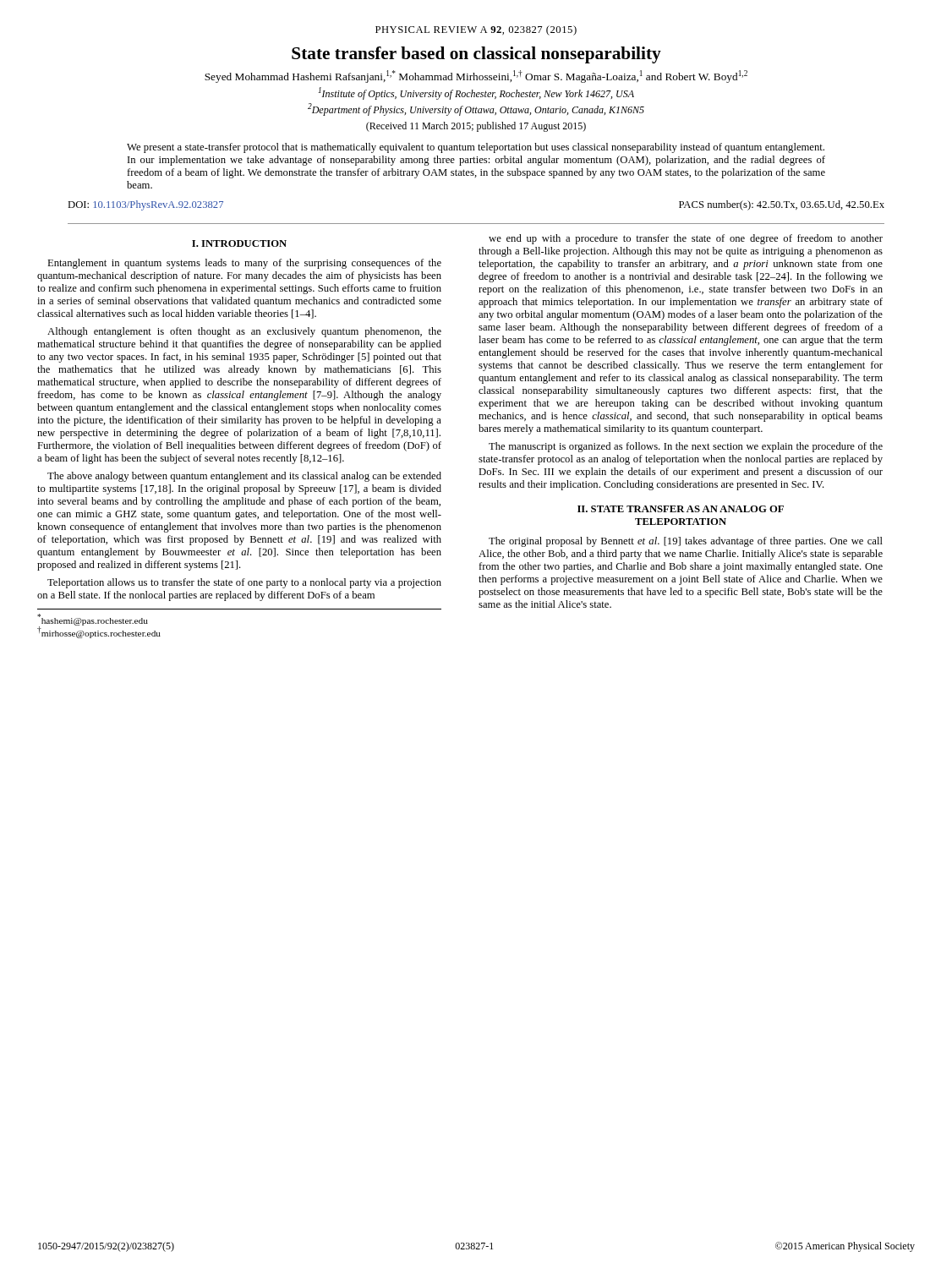Select the text block containing "Although entanglement is often thought"
This screenshot has width=952, height=1268.
click(x=239, y=395)
